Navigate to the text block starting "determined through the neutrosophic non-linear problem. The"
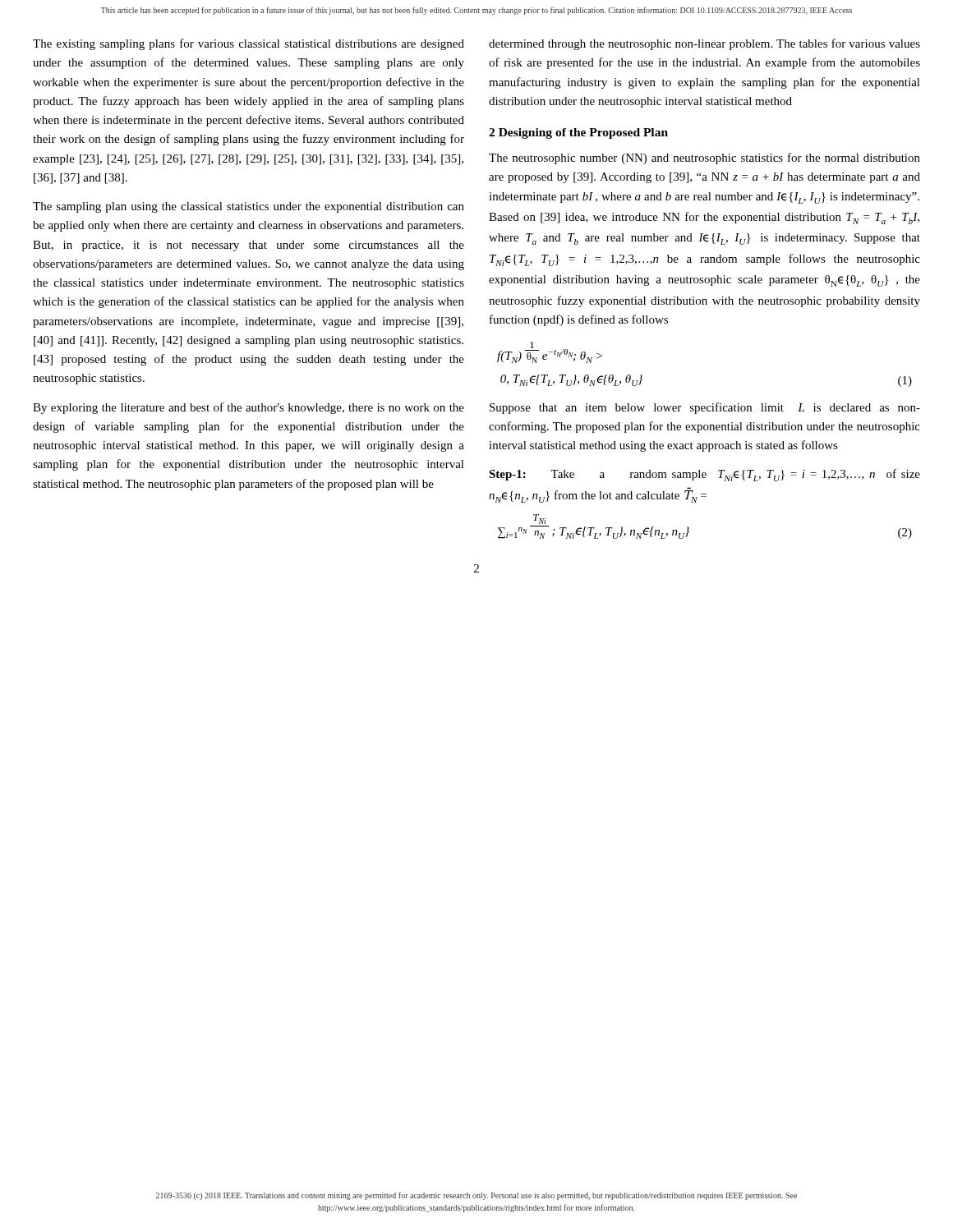 (704, 73)
